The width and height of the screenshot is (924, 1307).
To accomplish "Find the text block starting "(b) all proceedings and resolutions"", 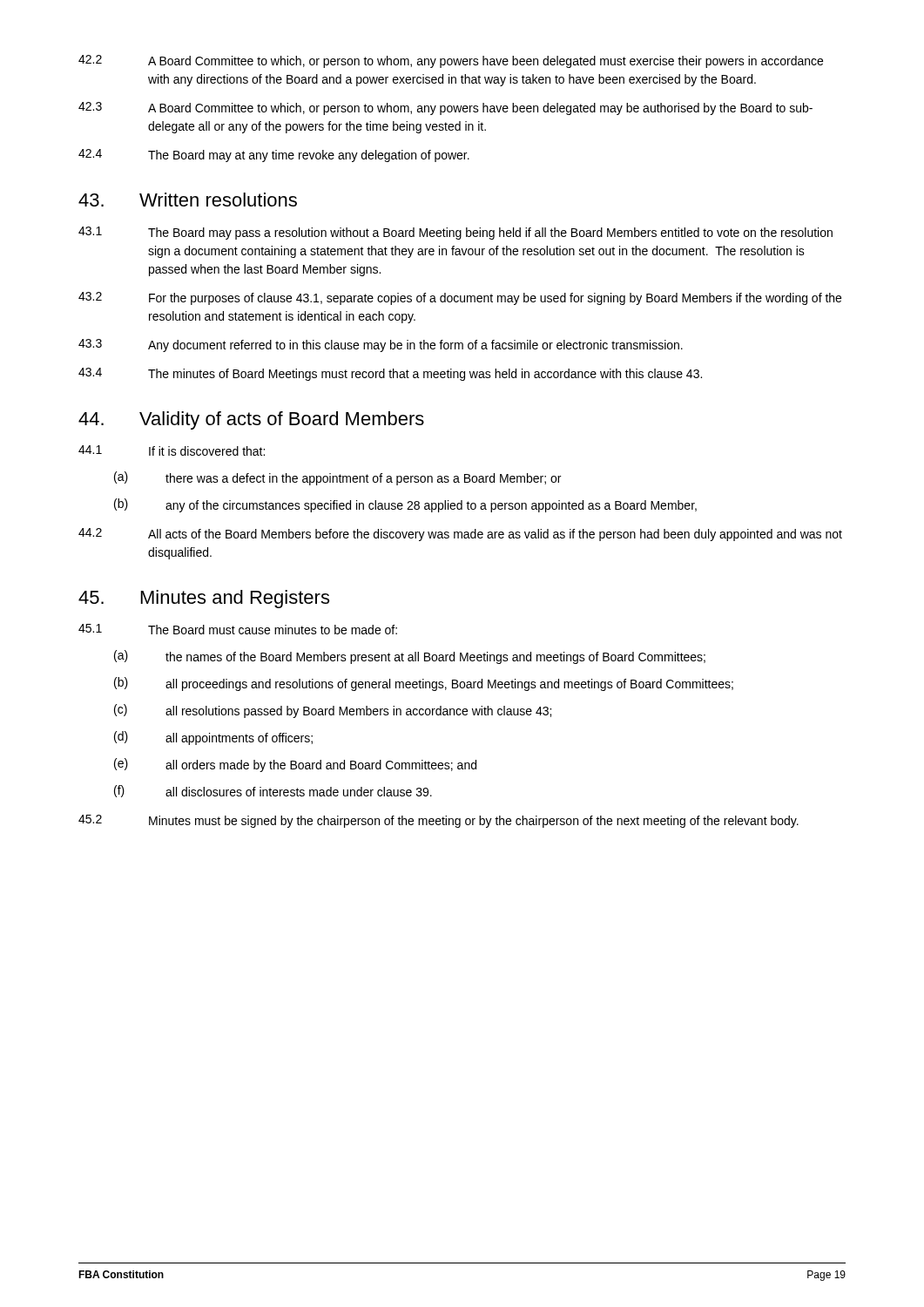I will click(479, 684).
